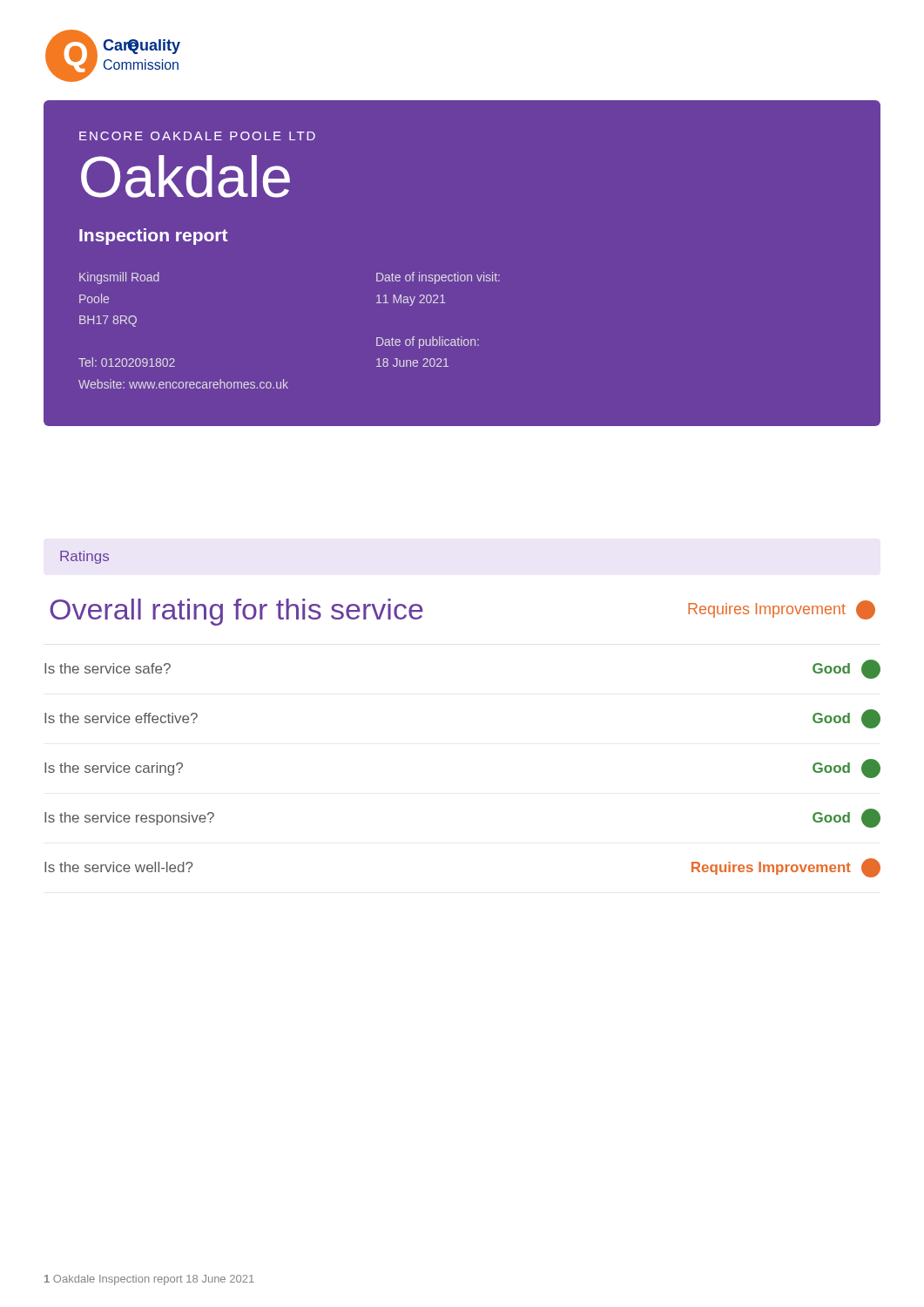
Task: Navigate to the passage starting "Overall rating for this service"
Action: pos(236,609)
